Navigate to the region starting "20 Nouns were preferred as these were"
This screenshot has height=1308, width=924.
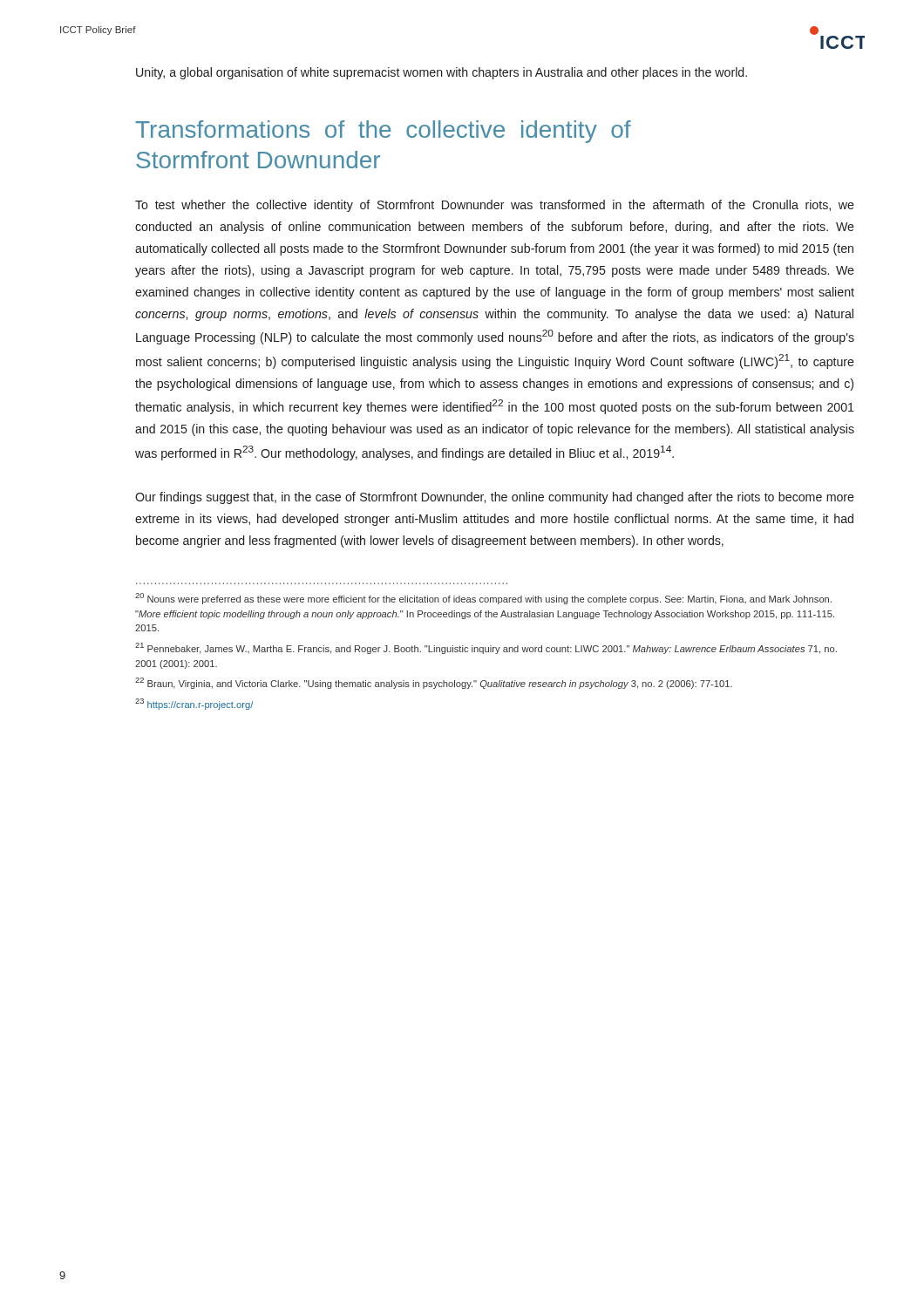click(x=485, y=612)
